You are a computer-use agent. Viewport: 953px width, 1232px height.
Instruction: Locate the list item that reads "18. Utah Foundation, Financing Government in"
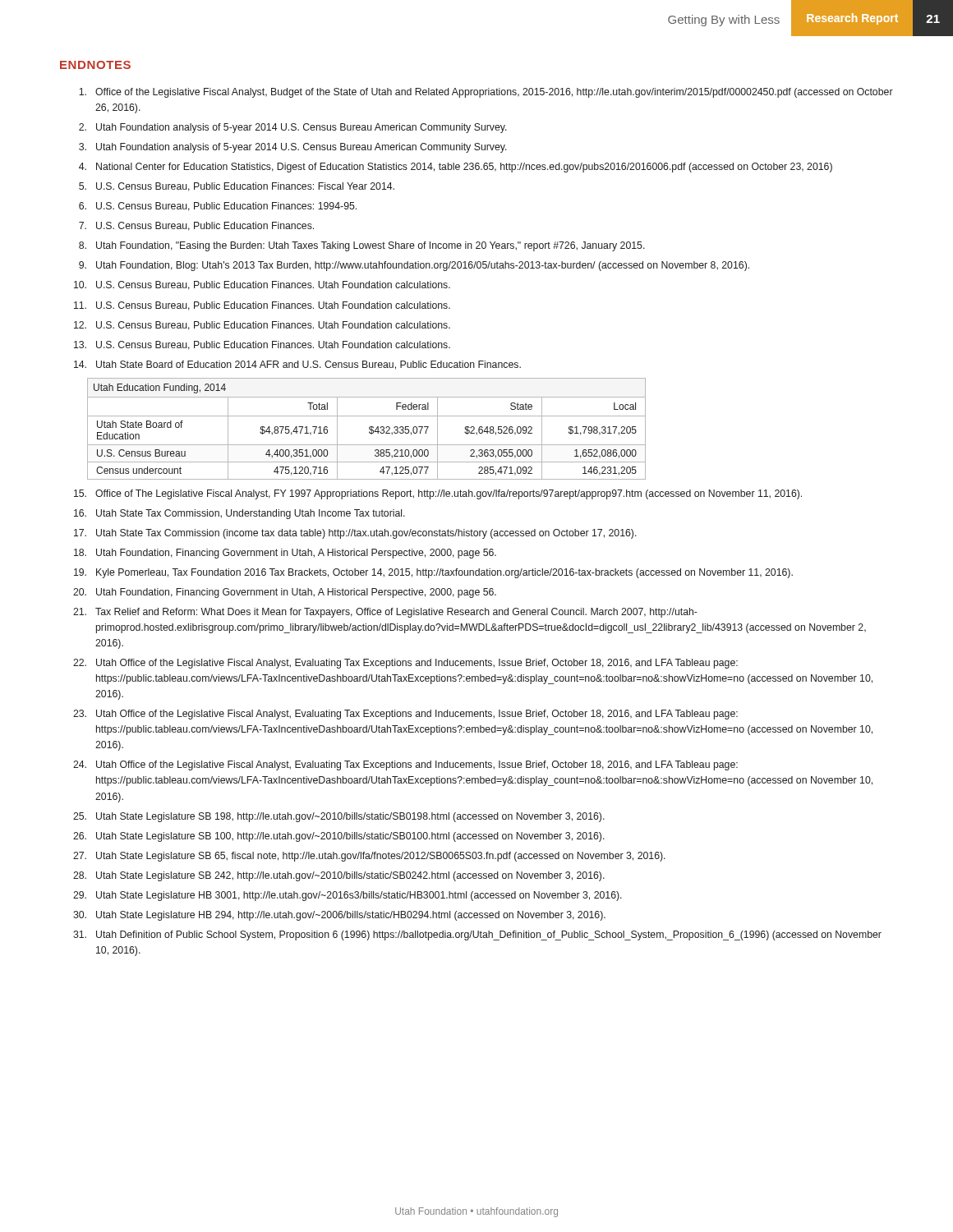click(476, 553)
